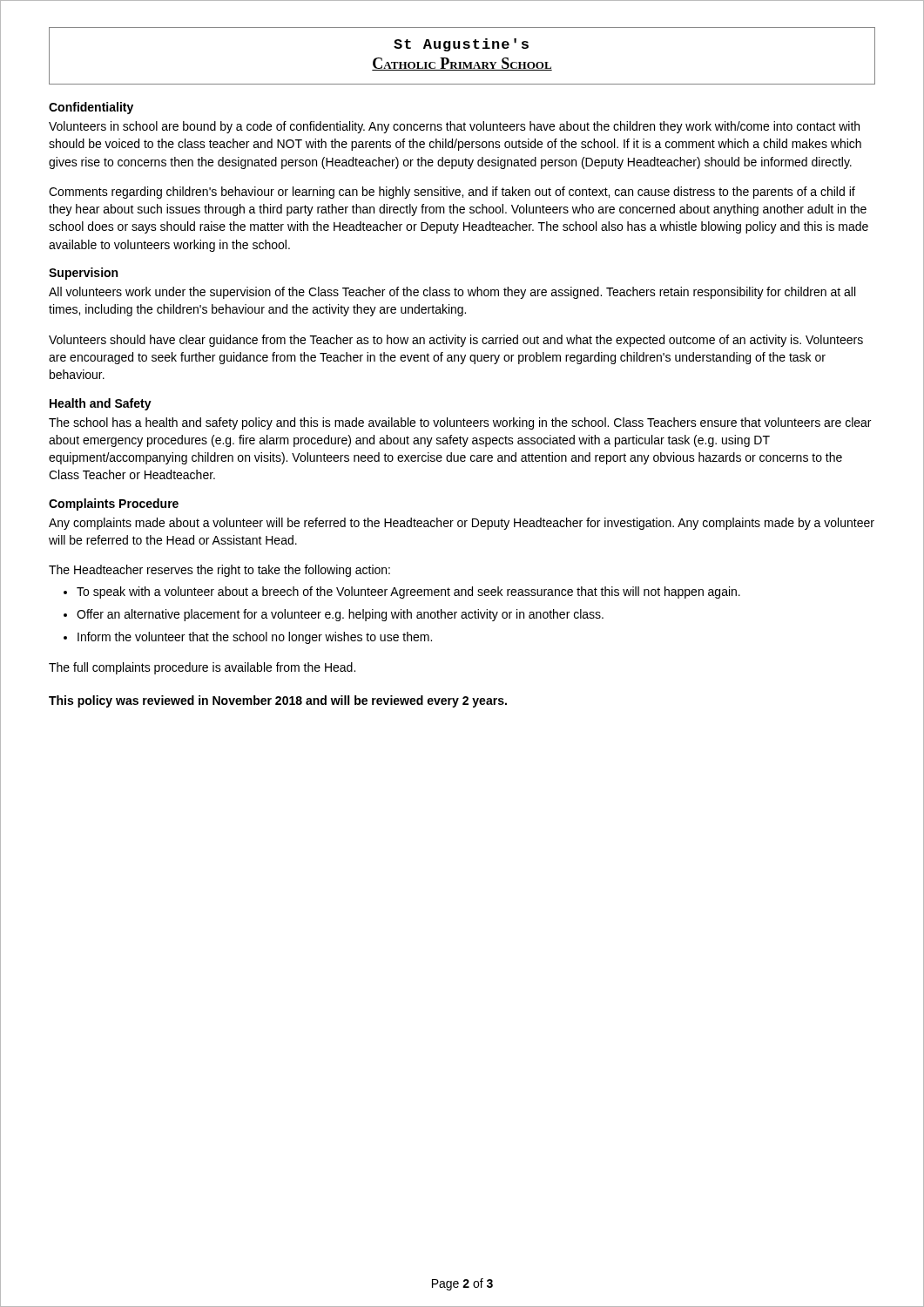The width and height of the screenshot is (924, 1307).
Task: Locate the passage starting "Volunteers in school are bound by a"
Action: 455,144
